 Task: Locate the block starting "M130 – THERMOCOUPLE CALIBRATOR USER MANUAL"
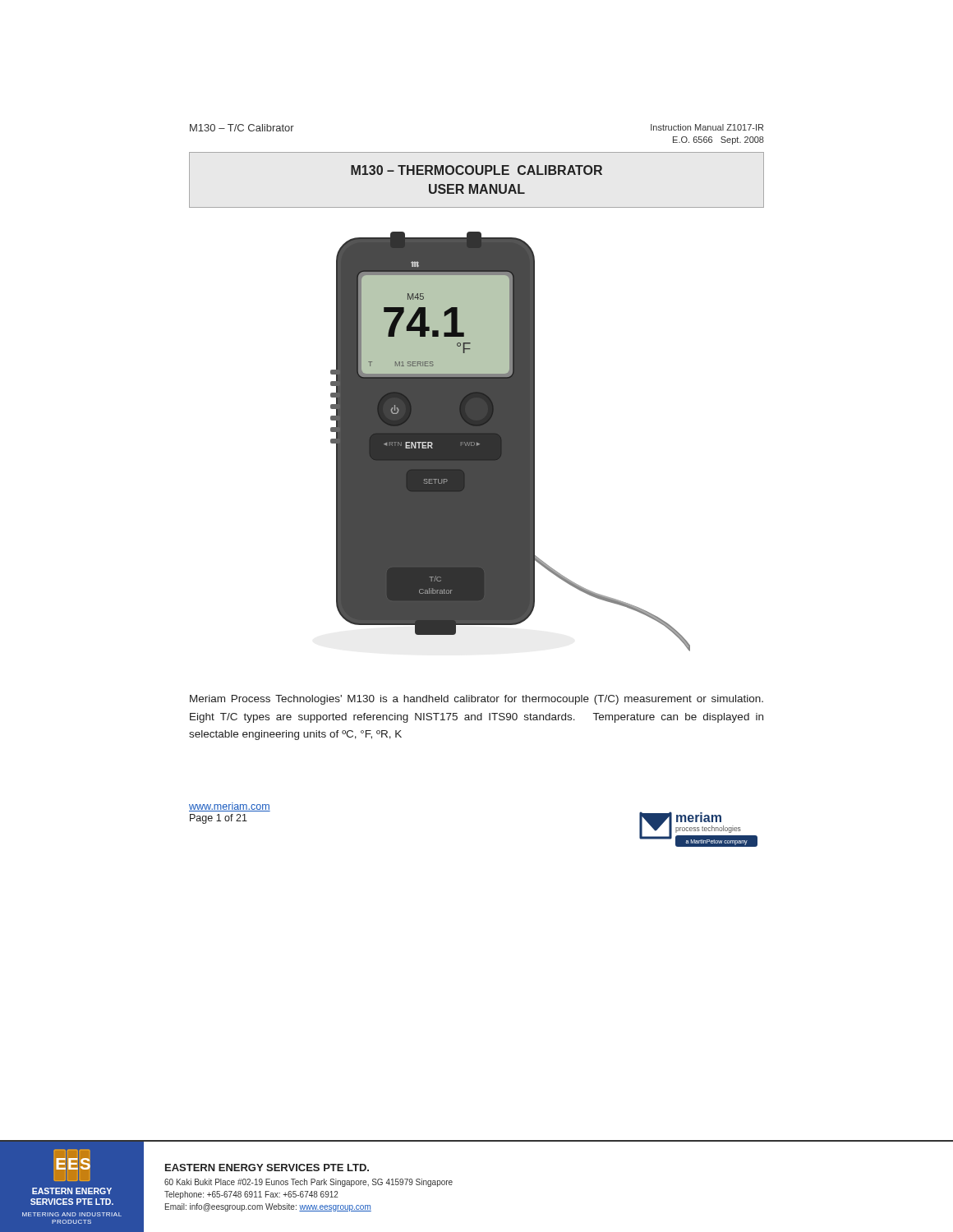[476, 180]
